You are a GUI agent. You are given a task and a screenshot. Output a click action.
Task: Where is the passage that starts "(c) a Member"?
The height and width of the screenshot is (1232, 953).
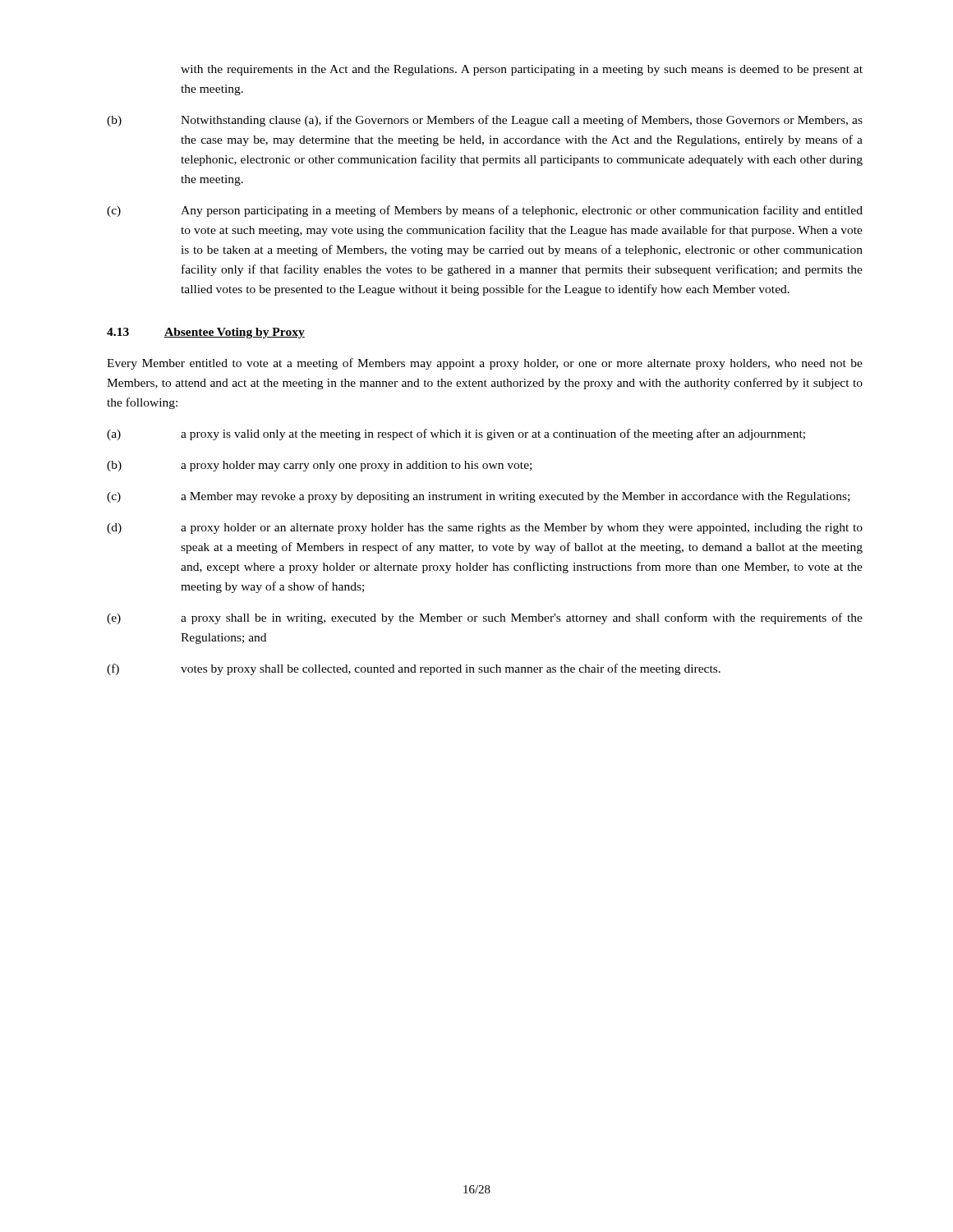(485, 496)
